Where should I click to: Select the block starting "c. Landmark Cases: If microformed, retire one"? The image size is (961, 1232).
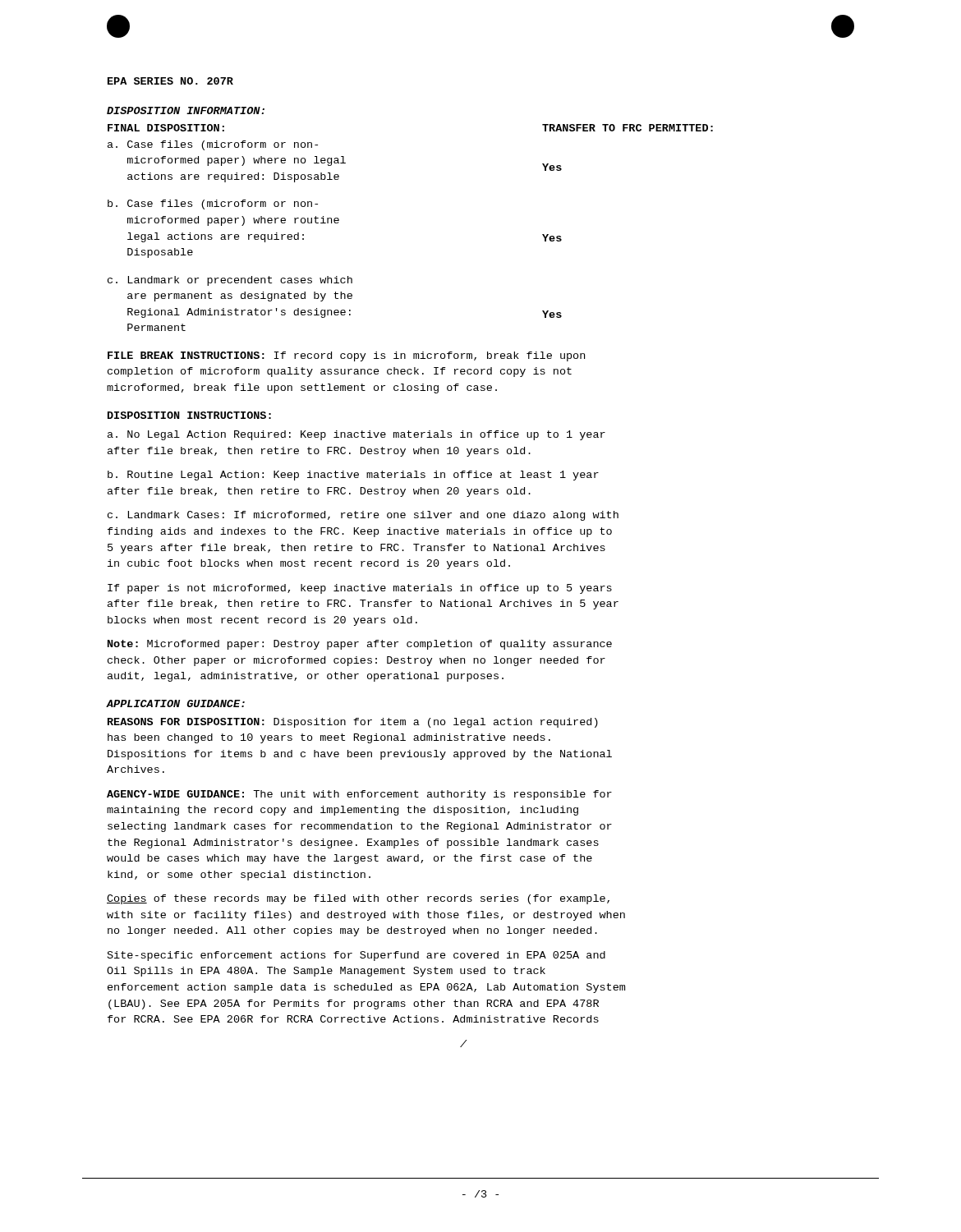pyautogui.click(x=363, y=540)
